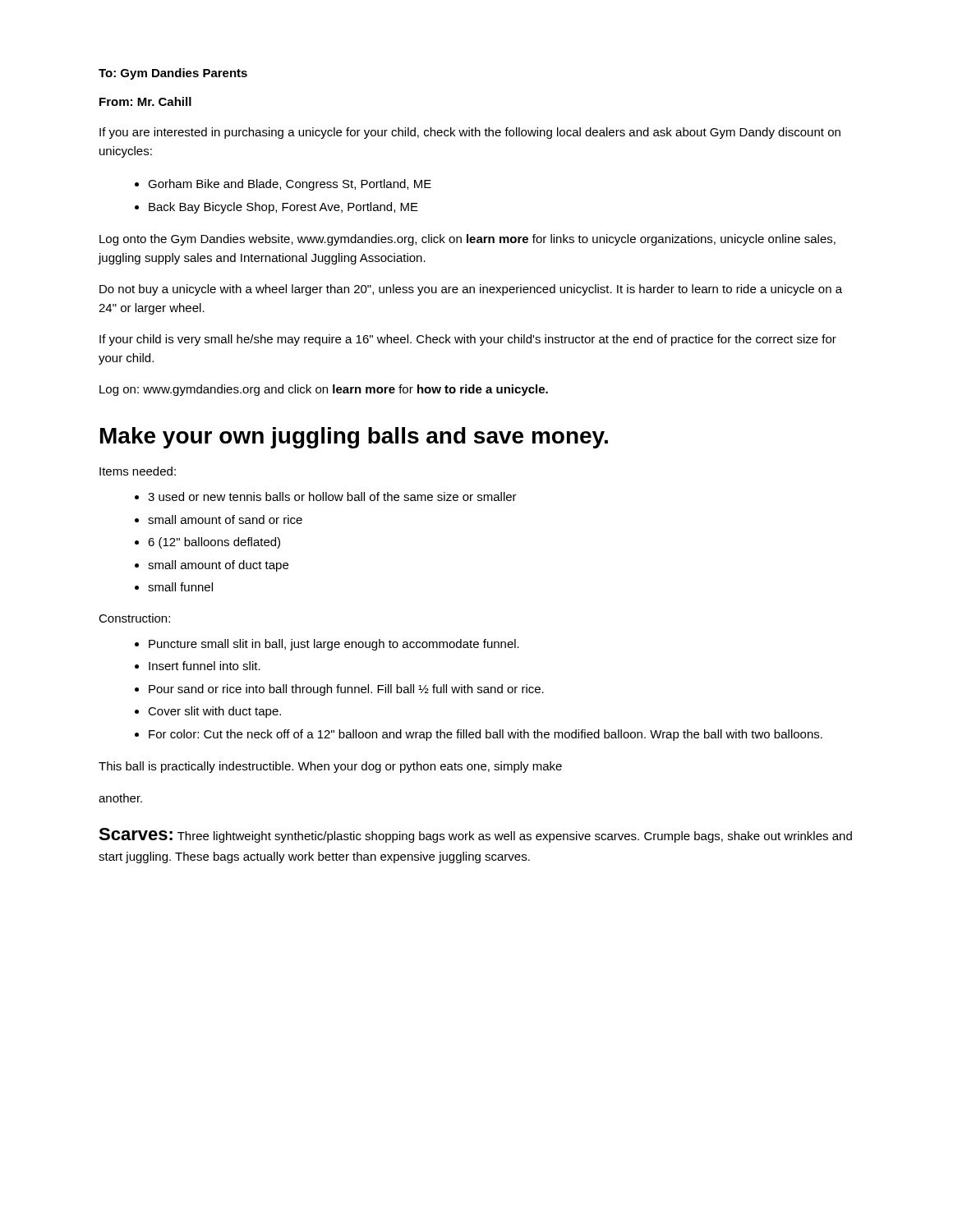This screenshot has height=1232, width=953.
Task: Find the element starting "Do not buy a unicycle"
Action: pyautogui.click(x=470, y=298)
